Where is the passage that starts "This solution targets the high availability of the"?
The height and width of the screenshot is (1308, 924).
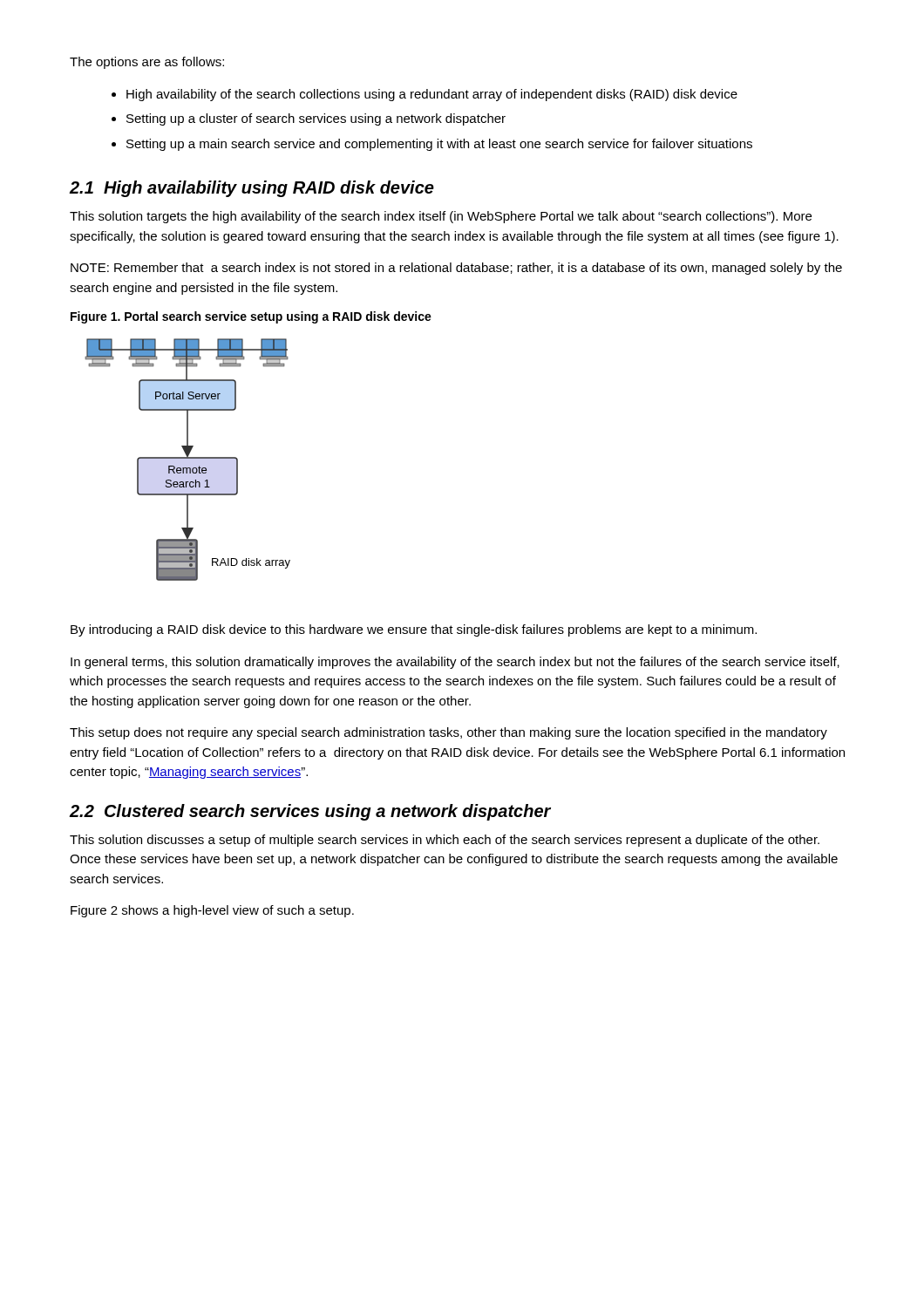click(x=462, y=226)
